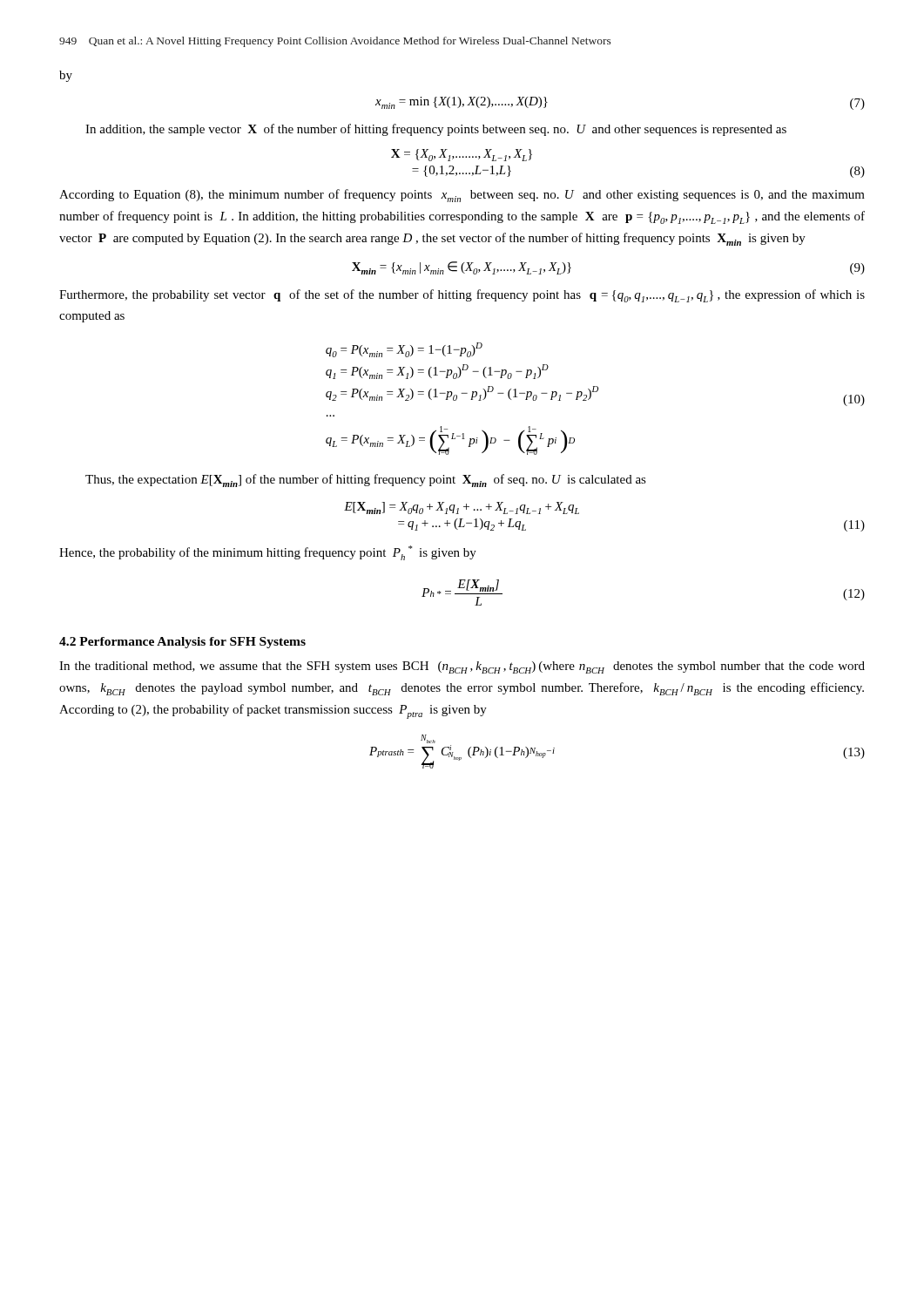Image resolution: width=924 pixels, height=1307 pixels.
Task: Click on the passage starting "Xmin = {xmin"
Action: coord(429,266)
